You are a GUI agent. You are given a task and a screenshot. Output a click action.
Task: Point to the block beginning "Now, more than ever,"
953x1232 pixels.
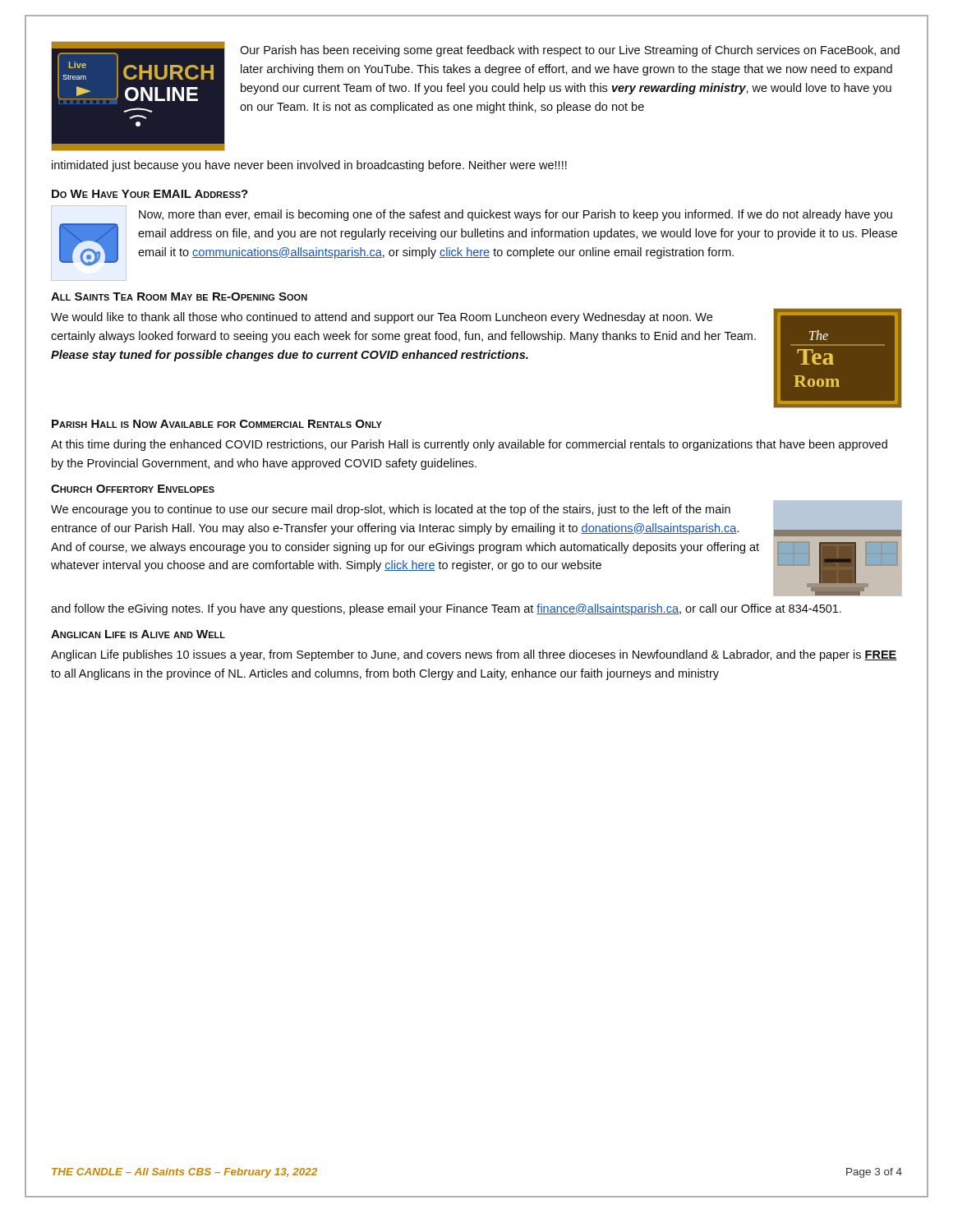(x=518, y=233)
